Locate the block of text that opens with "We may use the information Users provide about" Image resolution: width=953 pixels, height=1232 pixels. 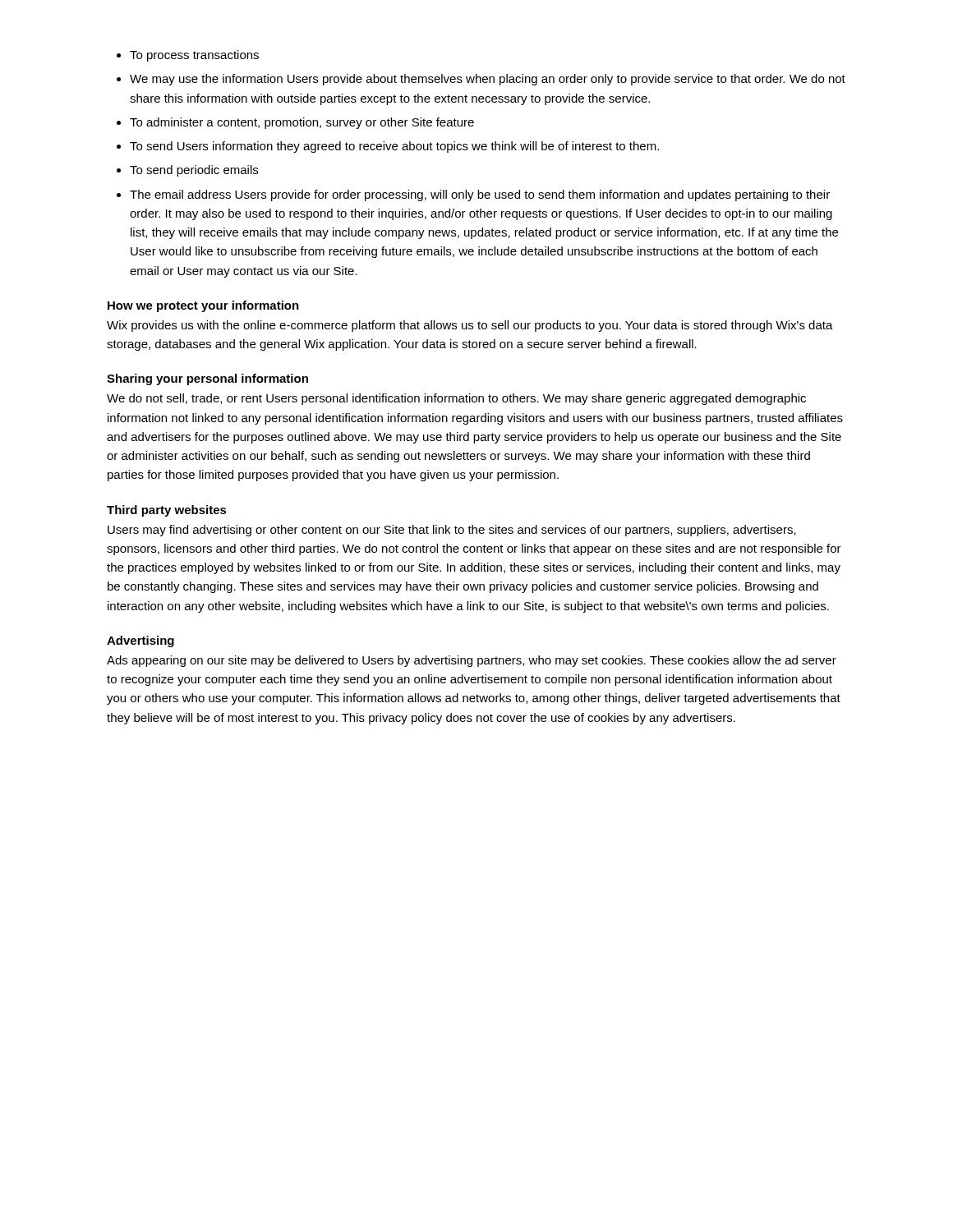[x=488, y=88]
